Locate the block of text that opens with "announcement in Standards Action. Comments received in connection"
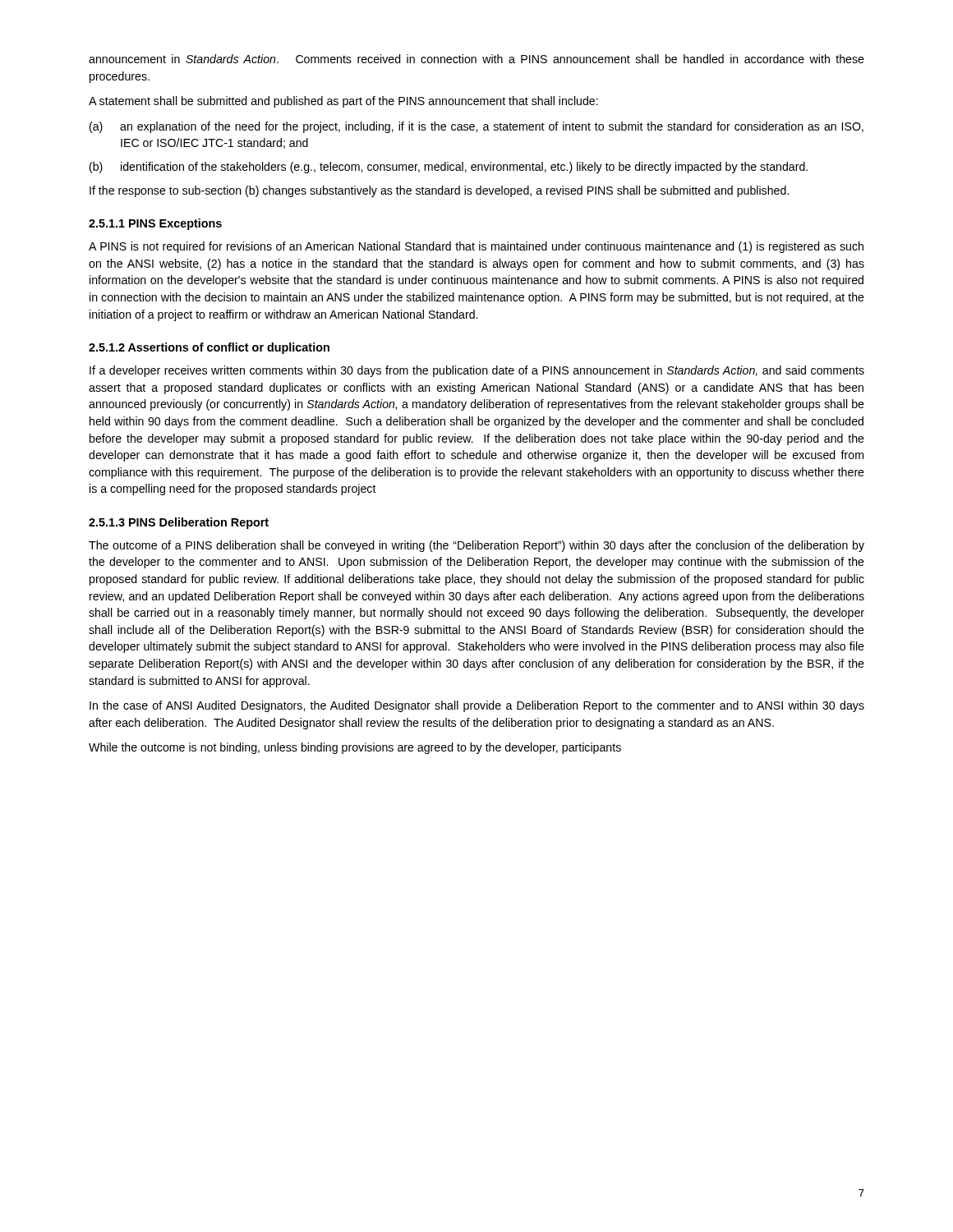The height and width of the screenshot is (1232, 953). coord(476,68)
